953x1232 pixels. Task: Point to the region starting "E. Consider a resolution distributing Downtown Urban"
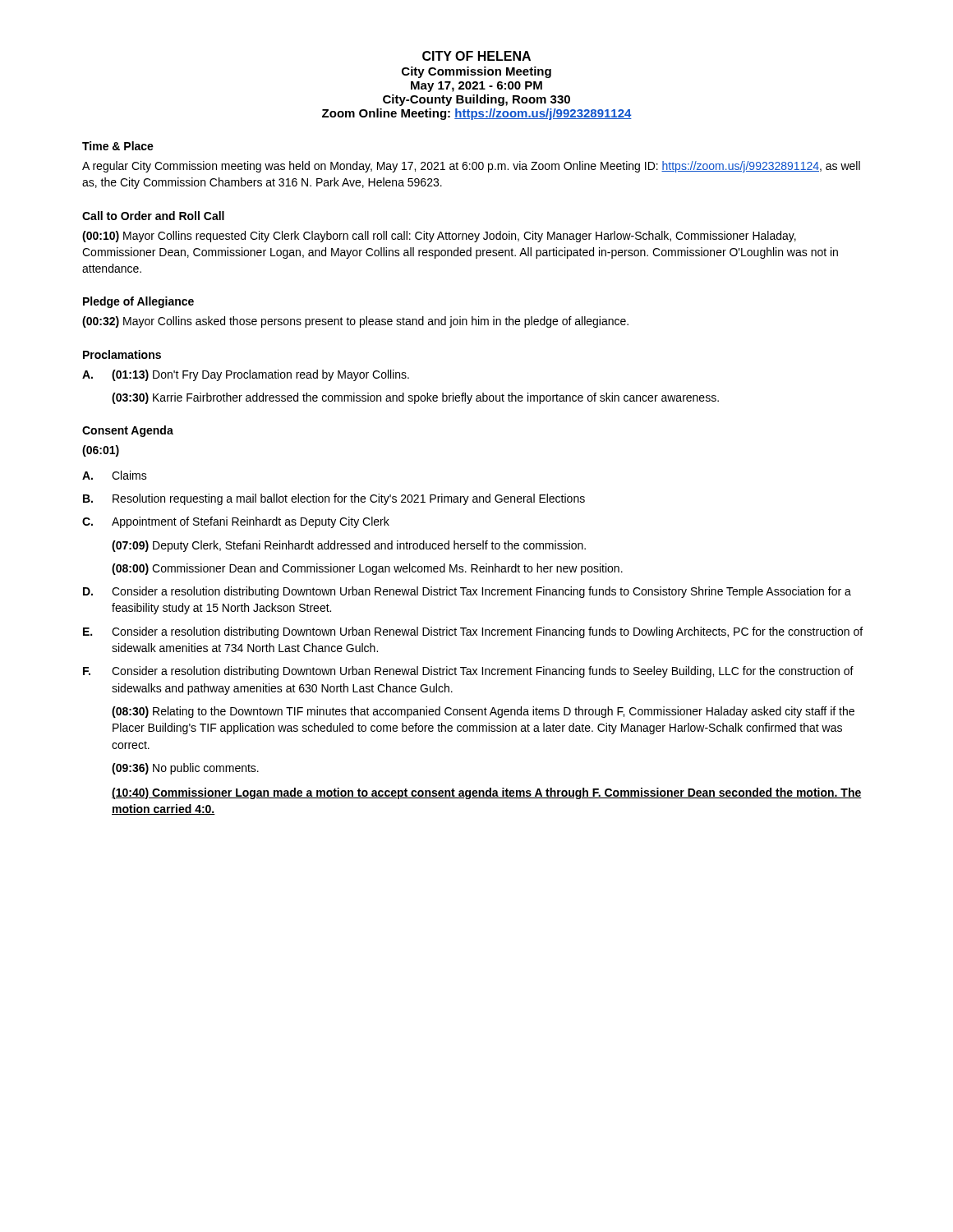pyautogui.click(x=476, y=640)
